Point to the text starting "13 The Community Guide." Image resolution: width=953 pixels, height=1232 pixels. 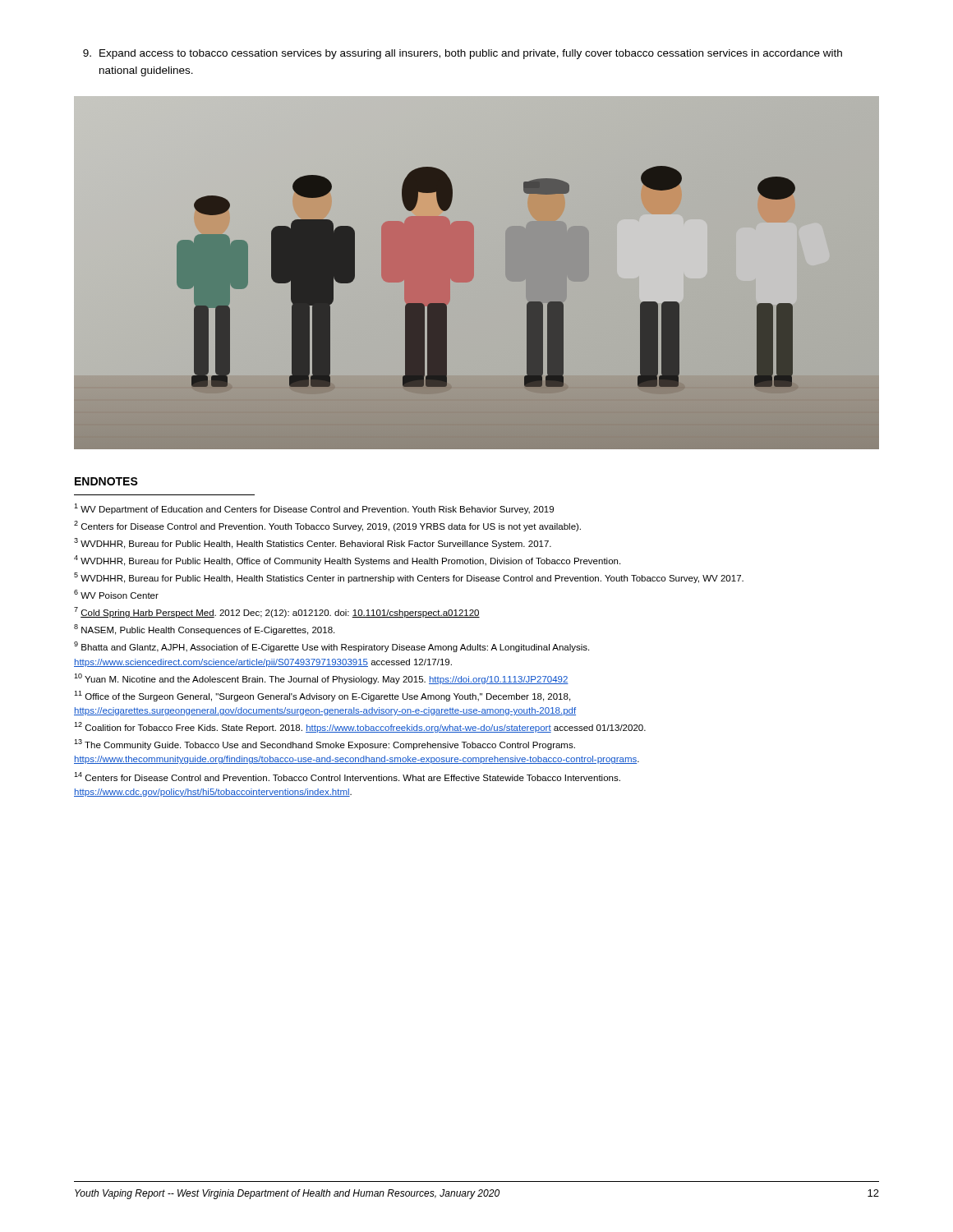(x=357, y=751)
